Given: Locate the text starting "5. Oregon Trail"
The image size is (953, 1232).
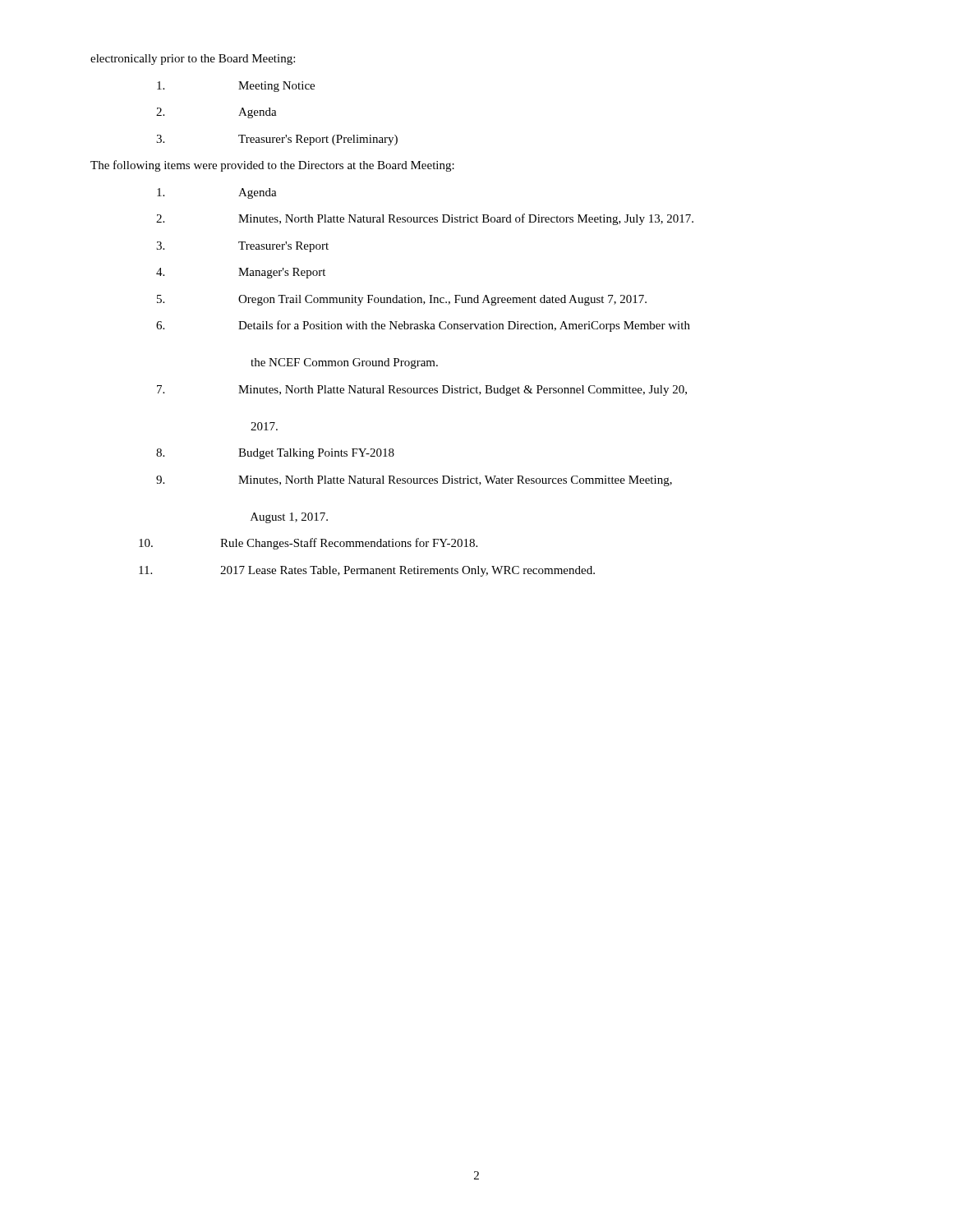Looking at the screenshot, I should [x=476, y=299].
